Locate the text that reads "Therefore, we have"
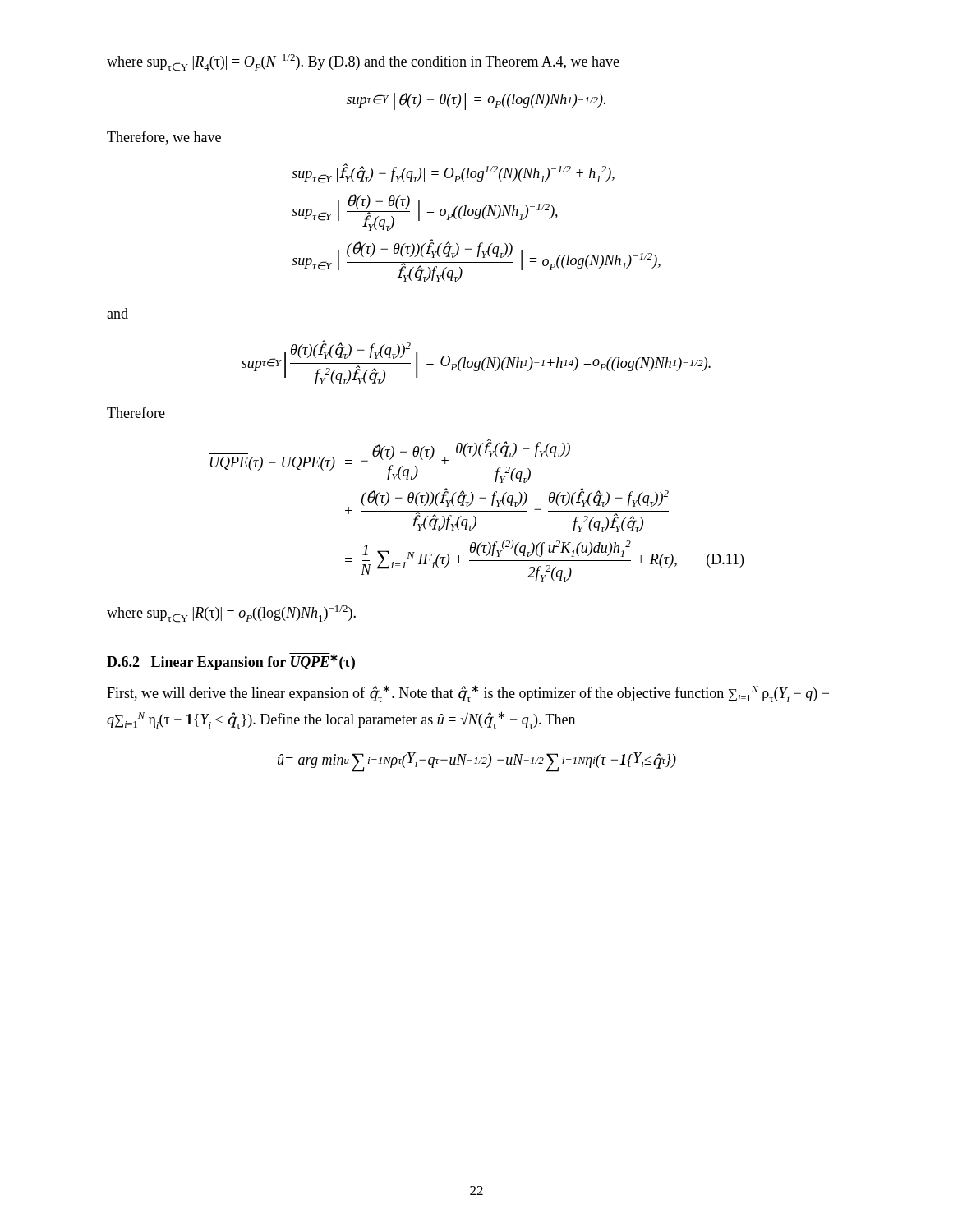Viewport: 953px width, 1232px height. click(x=164, y=137)
